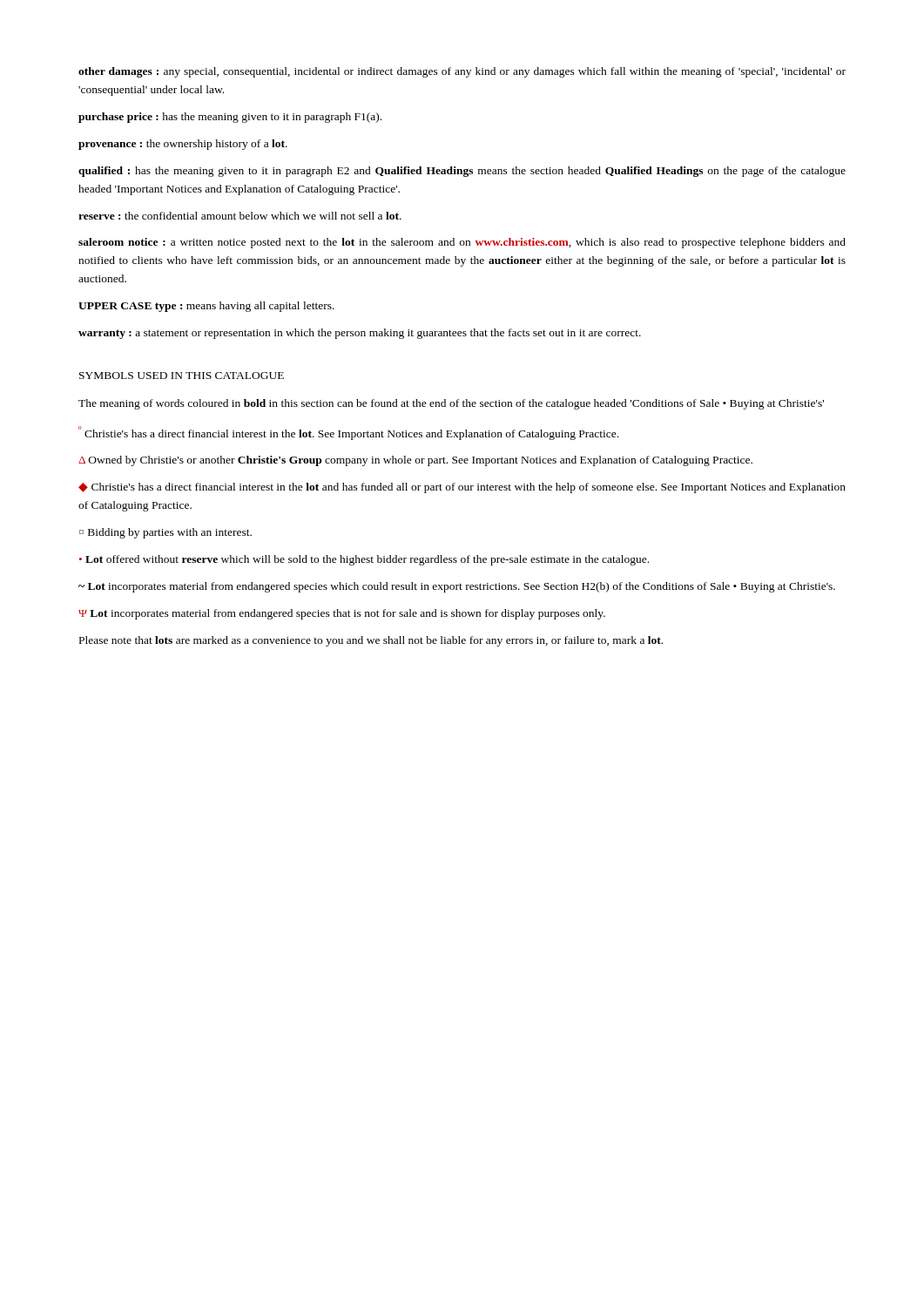Navigate to the region starting "º Christie's has a direct financial interest in"

[x=349, y=432]
